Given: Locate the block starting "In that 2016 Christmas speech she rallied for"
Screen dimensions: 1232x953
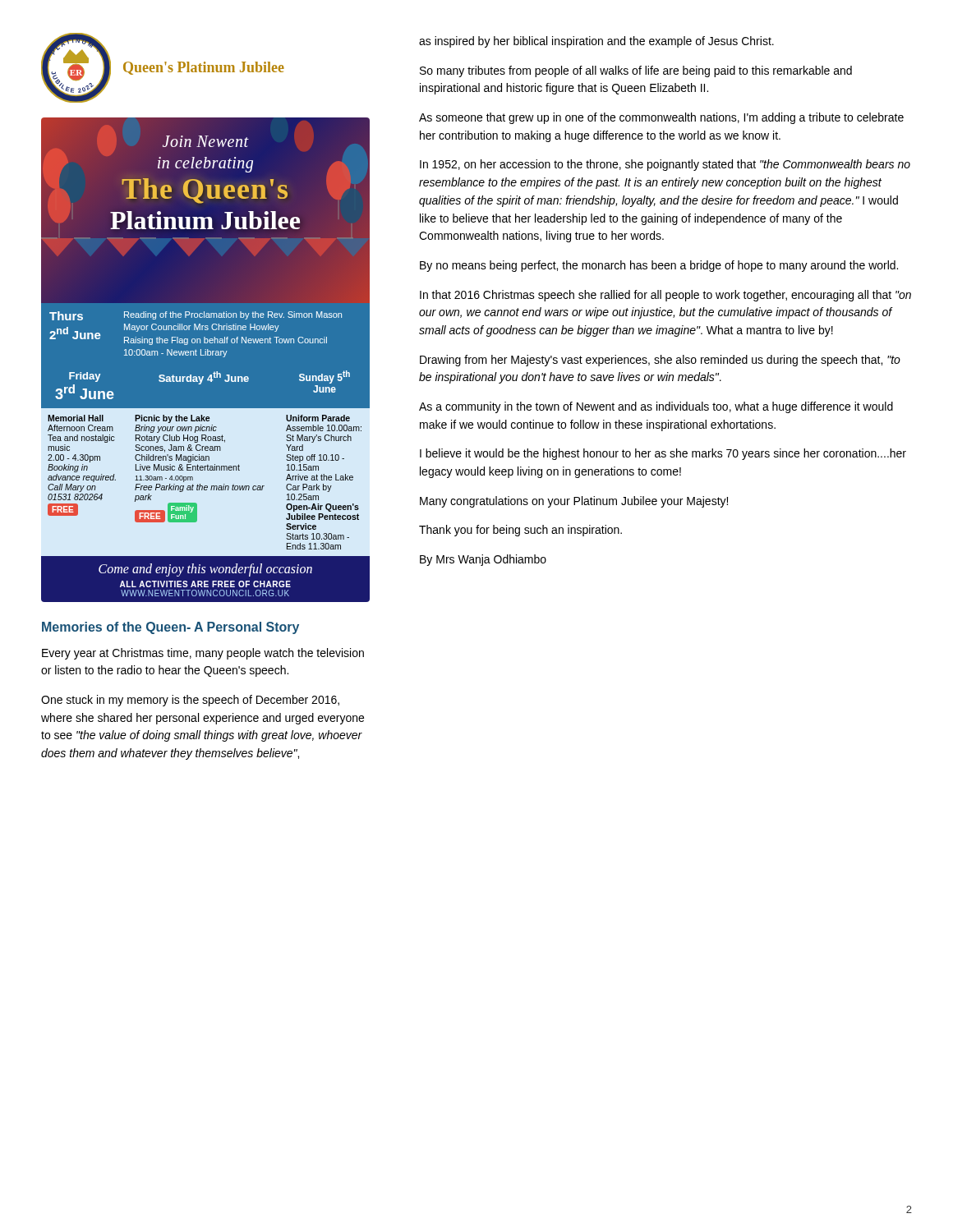Looking at the screenshot, I should tap(665, 313).
